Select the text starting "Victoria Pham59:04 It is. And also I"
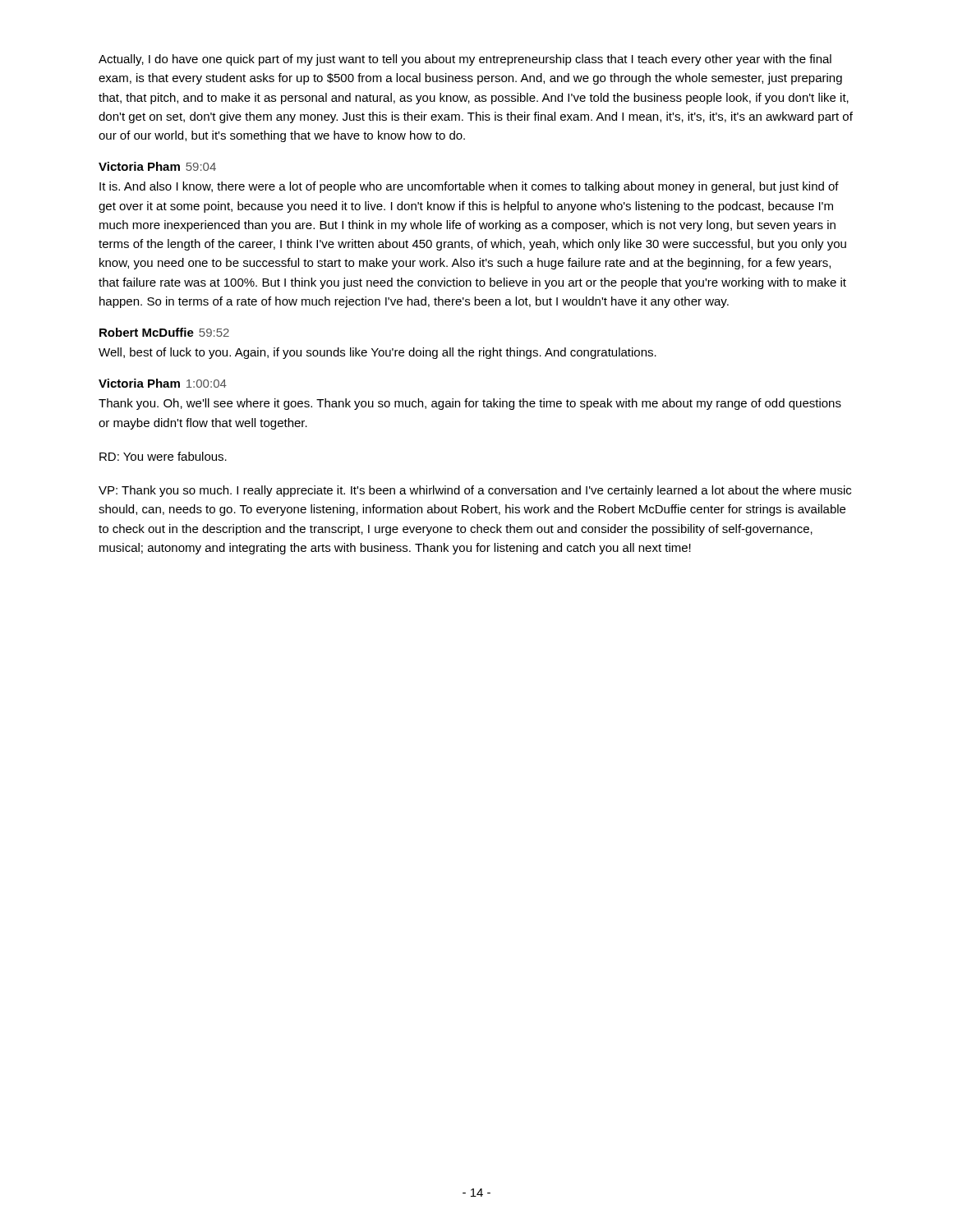This screenshot has height=1232, width=953. 476,235
